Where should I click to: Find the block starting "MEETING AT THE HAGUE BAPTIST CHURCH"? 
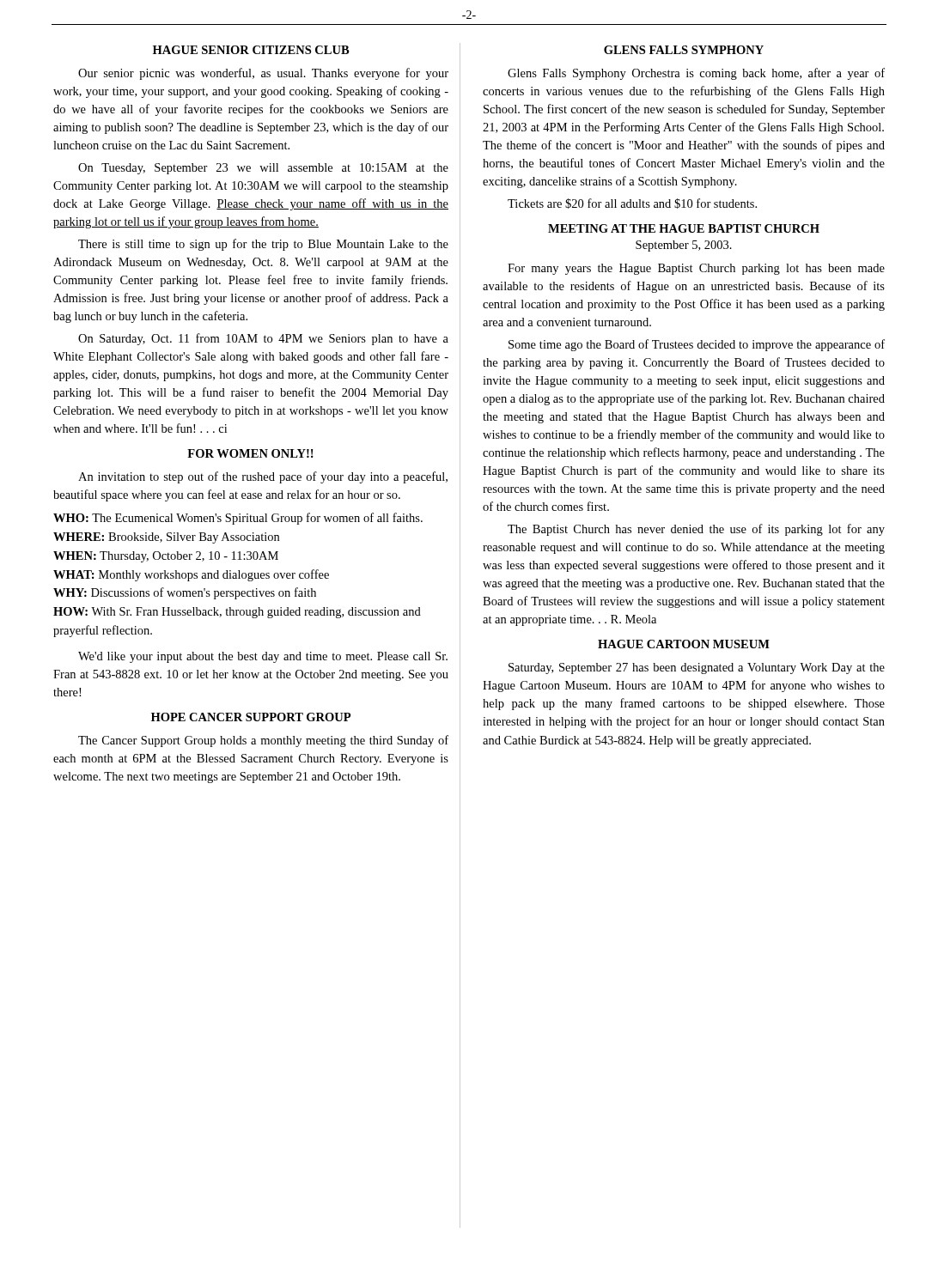[x=684, y=229]
